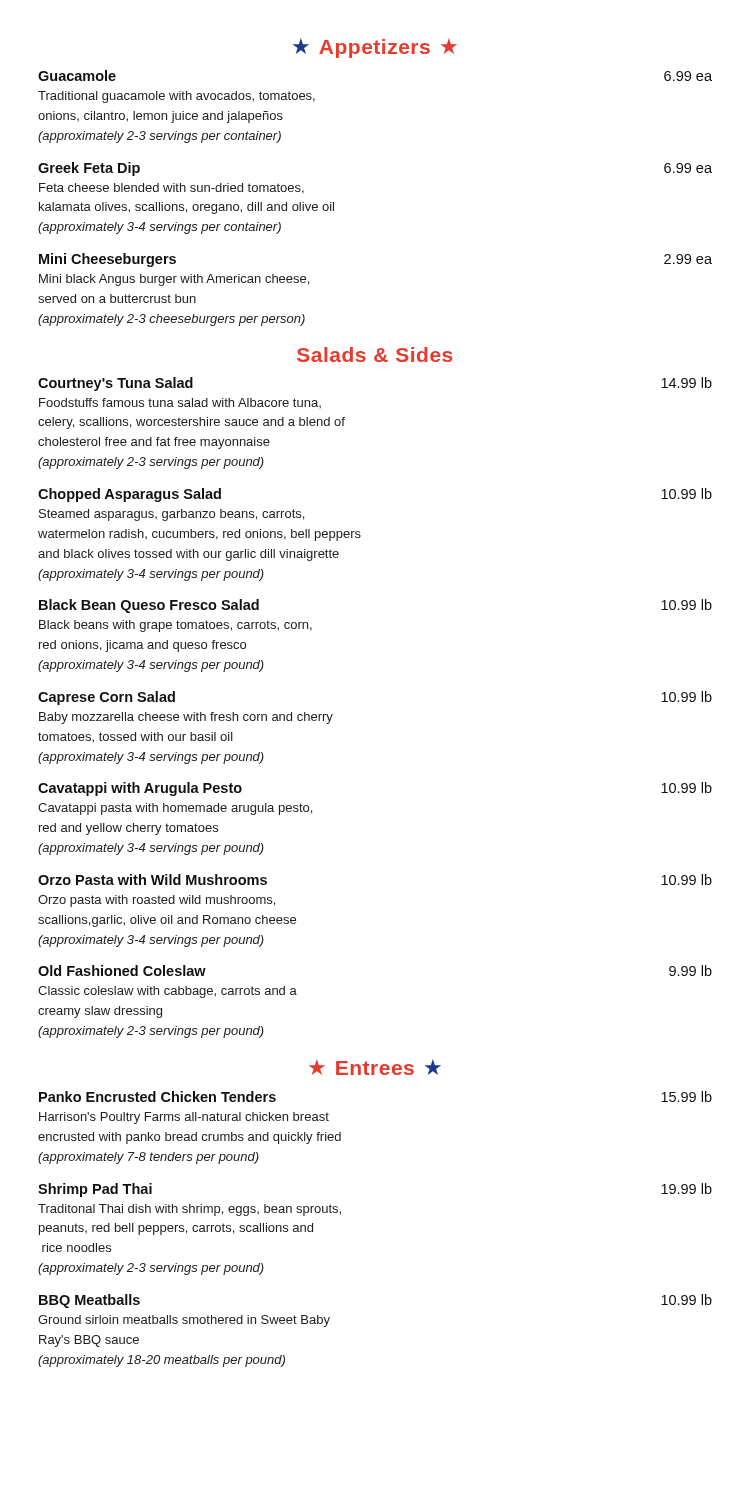Navigate to the block starting "★ Entrees ★"
The image size is (750, 1500).
tap(375, 1068)
